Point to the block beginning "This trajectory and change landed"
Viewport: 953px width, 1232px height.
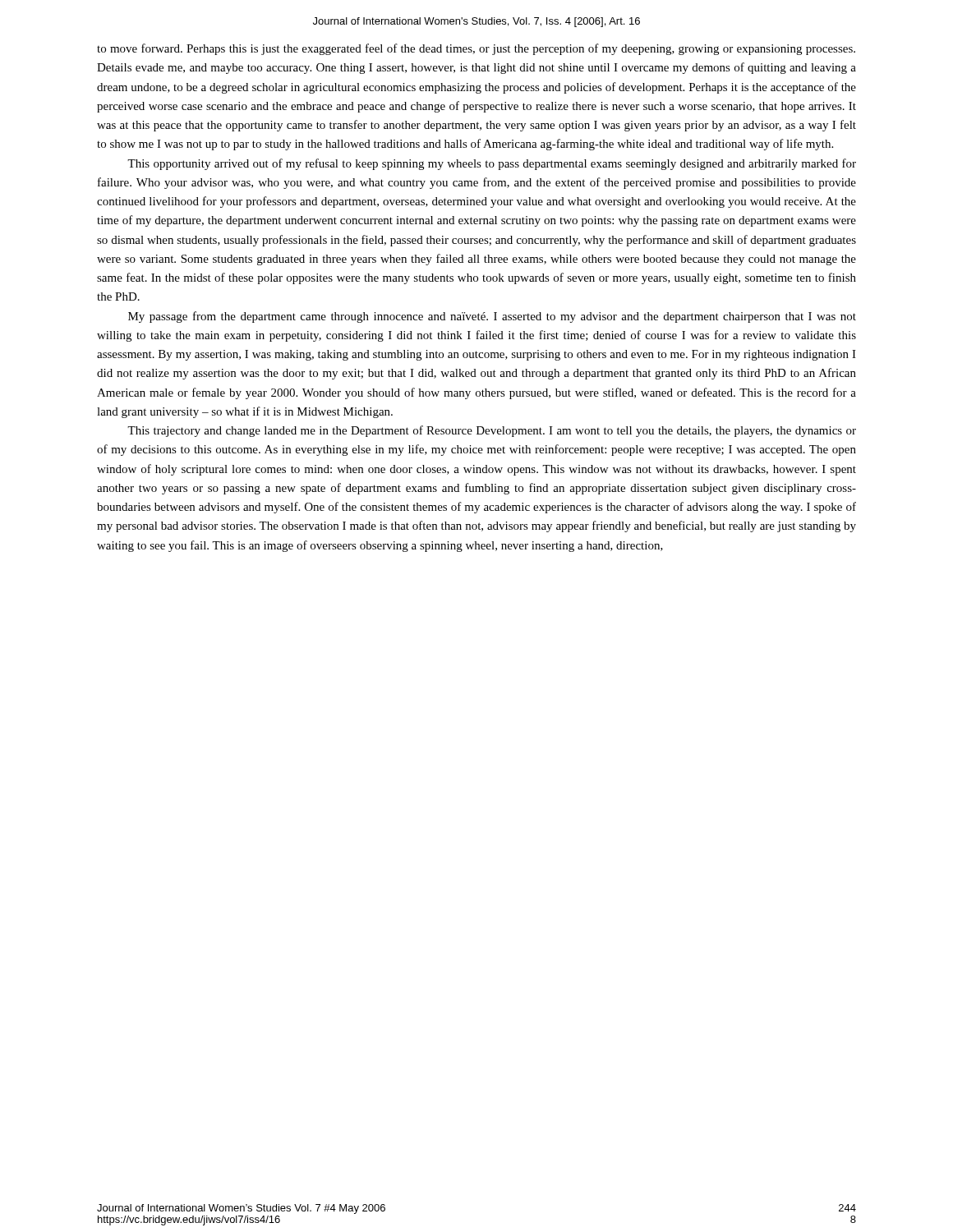(476, 488)
